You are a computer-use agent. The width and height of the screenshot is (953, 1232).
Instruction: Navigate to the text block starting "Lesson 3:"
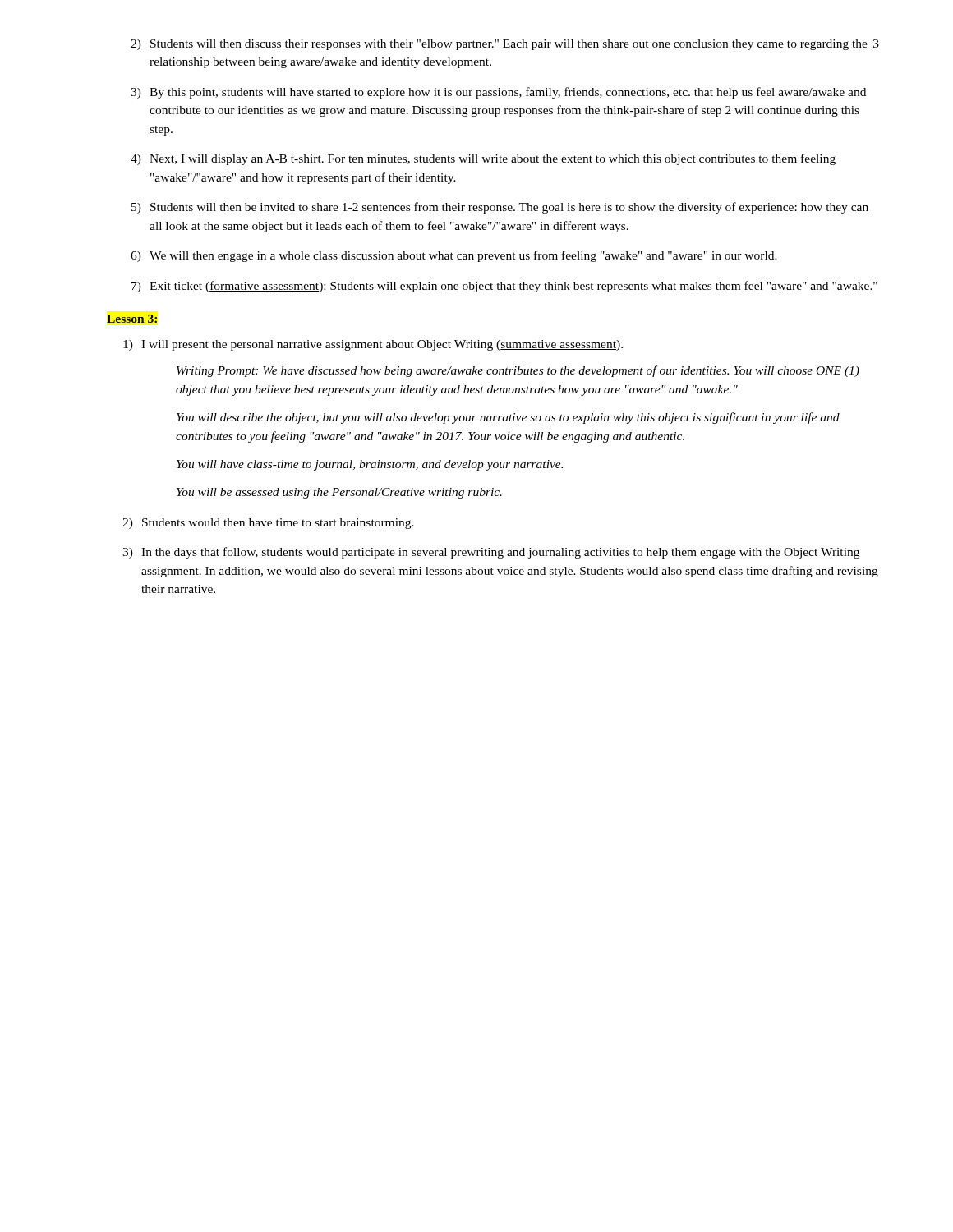[x=132, y=318]
